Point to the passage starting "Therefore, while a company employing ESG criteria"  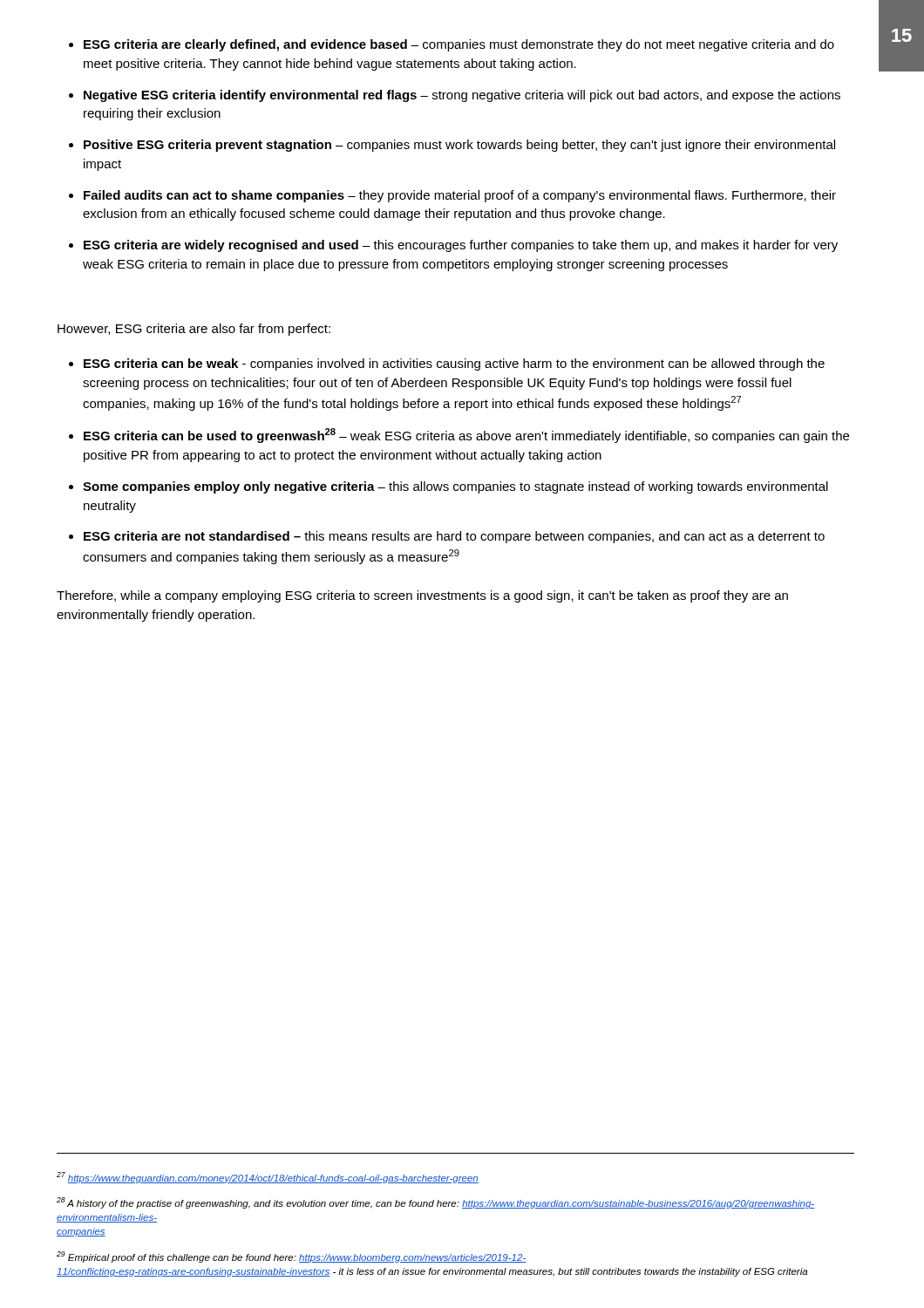[423, 605]
